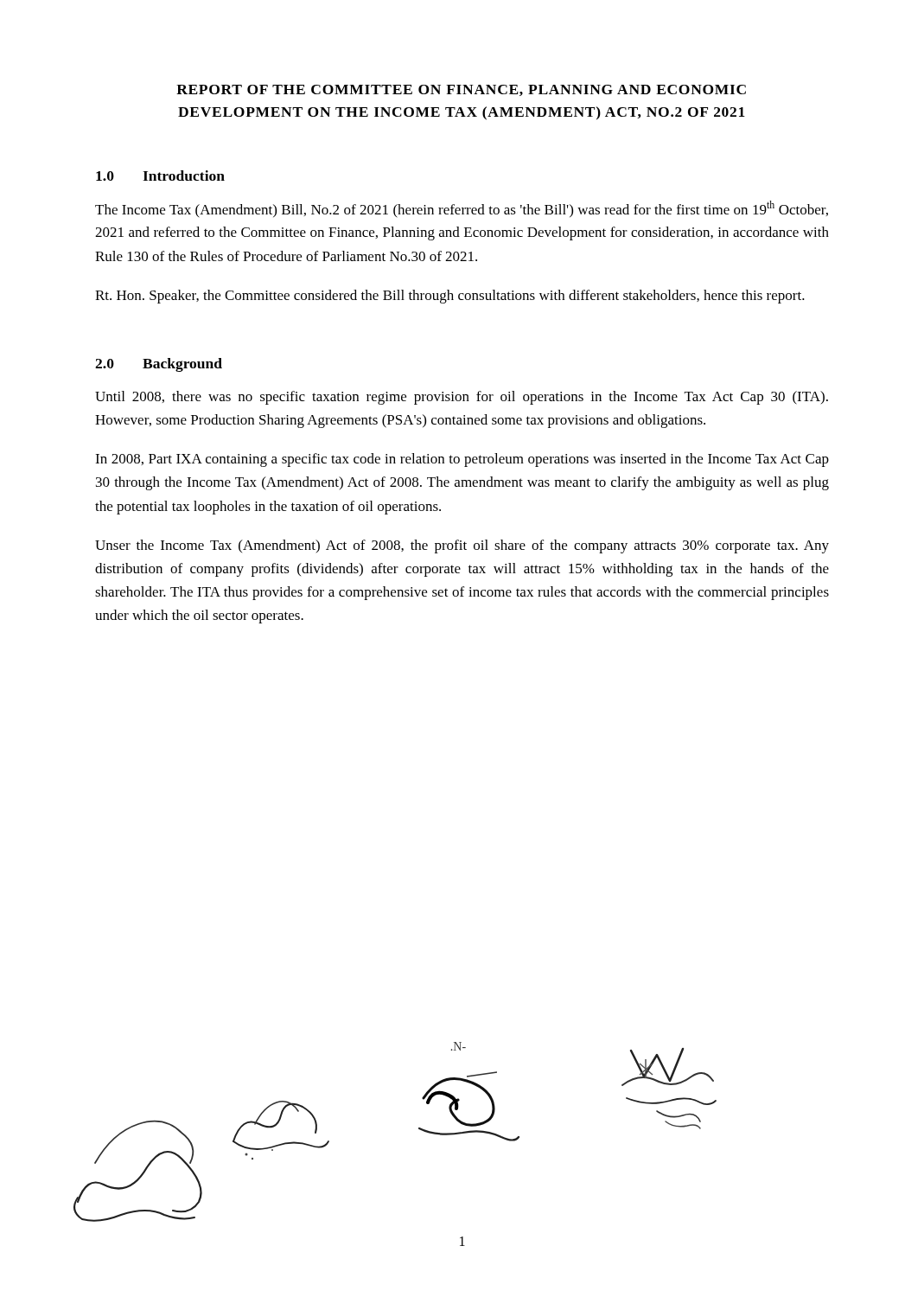924x1297 pixels.
Task: Locate the text starting "In 2008, Part IXA"
Action: coord(462,482)
